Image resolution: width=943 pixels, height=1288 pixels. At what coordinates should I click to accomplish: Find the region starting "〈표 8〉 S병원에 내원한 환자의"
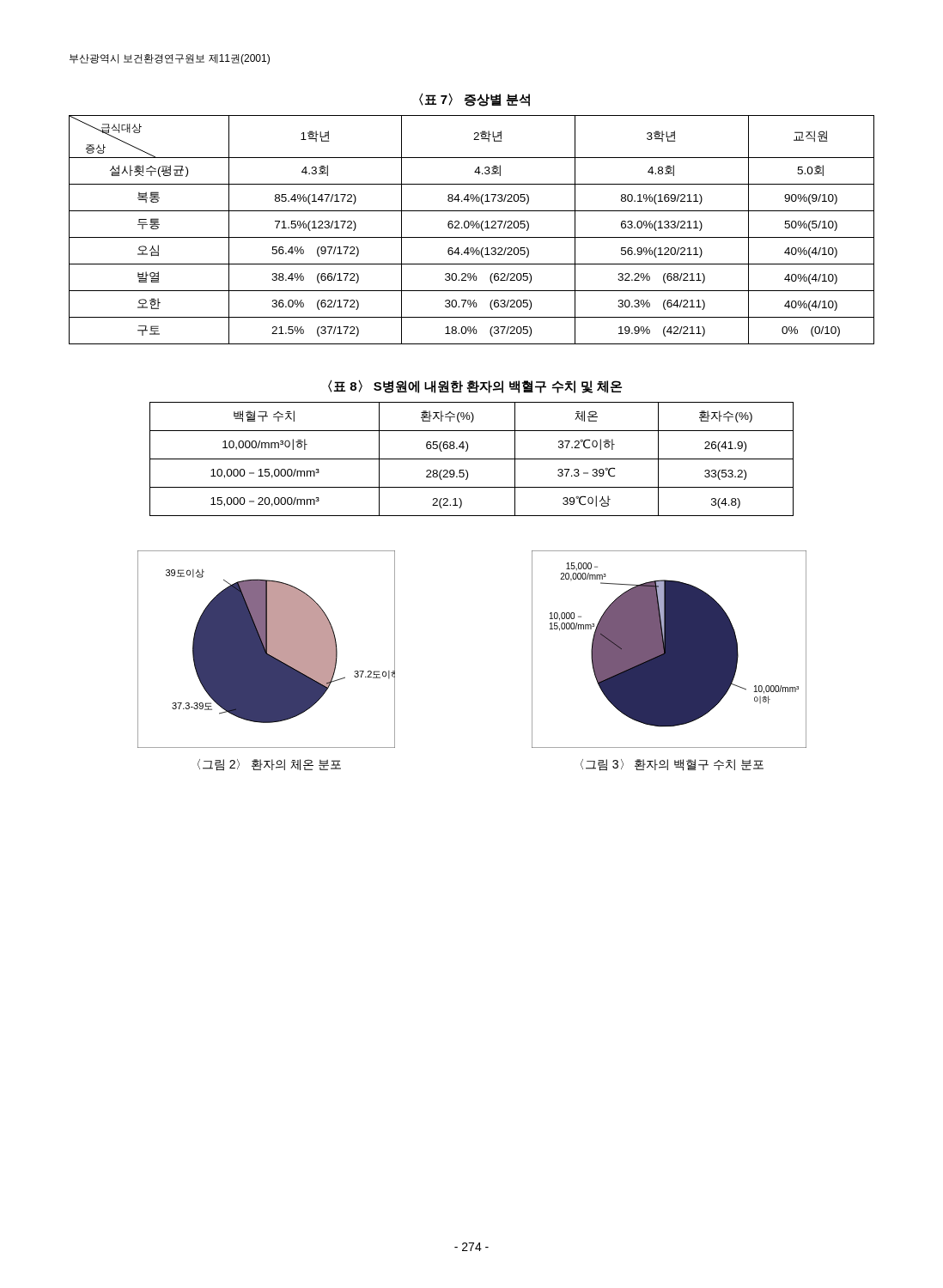472,386
